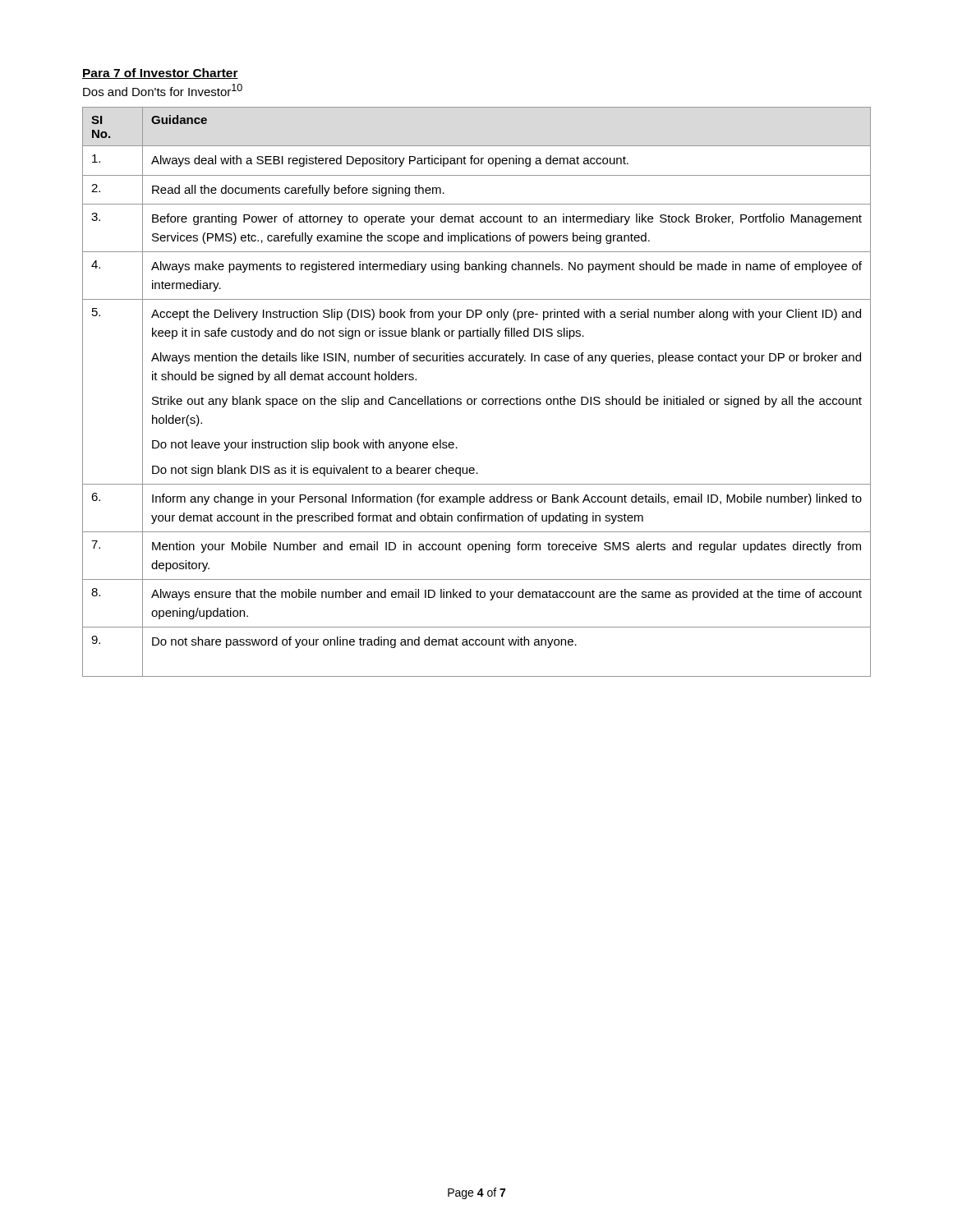Locate the table
953x1232 pixels.
(x=476, y=392)
